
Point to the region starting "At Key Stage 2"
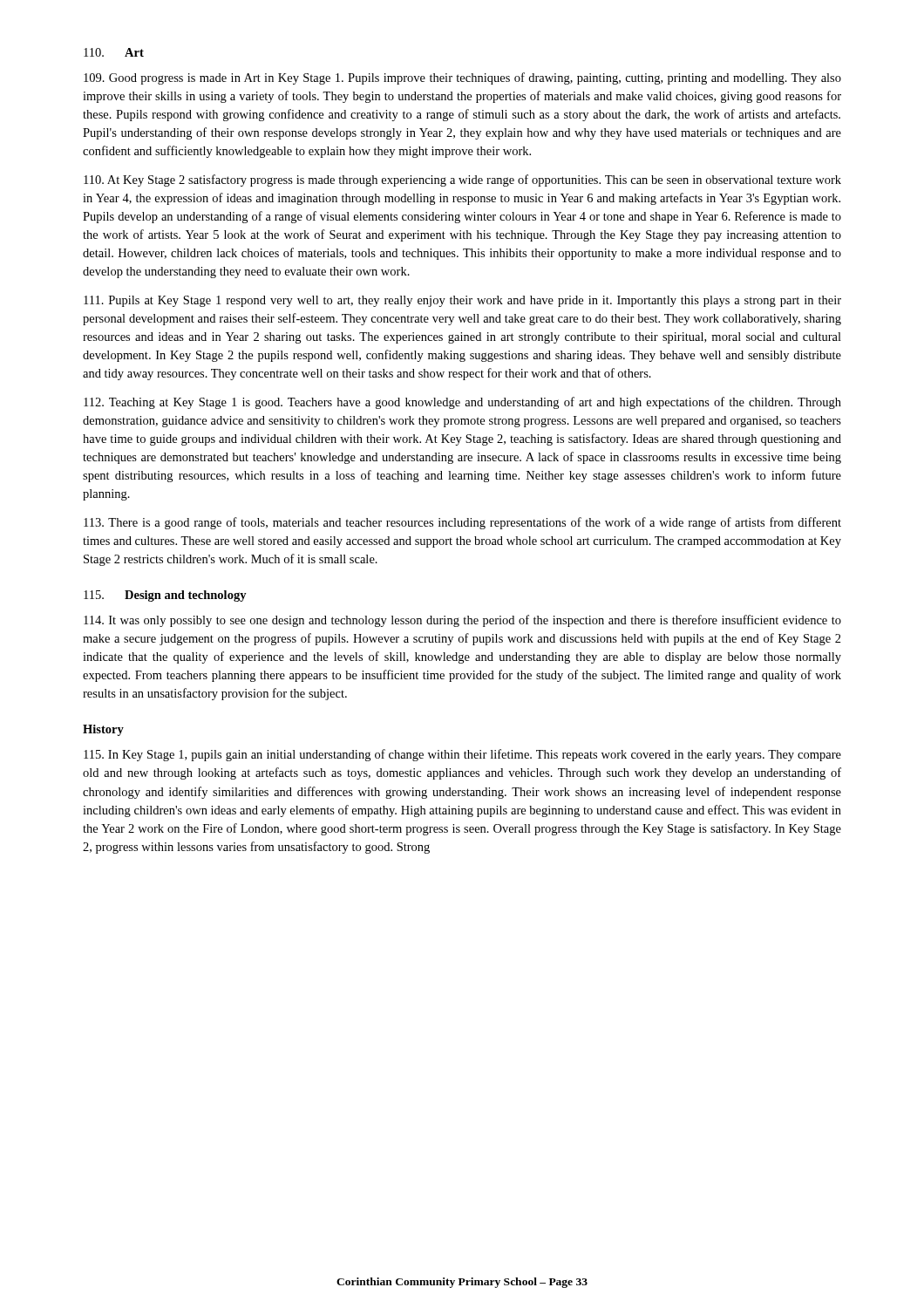click(462, 226)
